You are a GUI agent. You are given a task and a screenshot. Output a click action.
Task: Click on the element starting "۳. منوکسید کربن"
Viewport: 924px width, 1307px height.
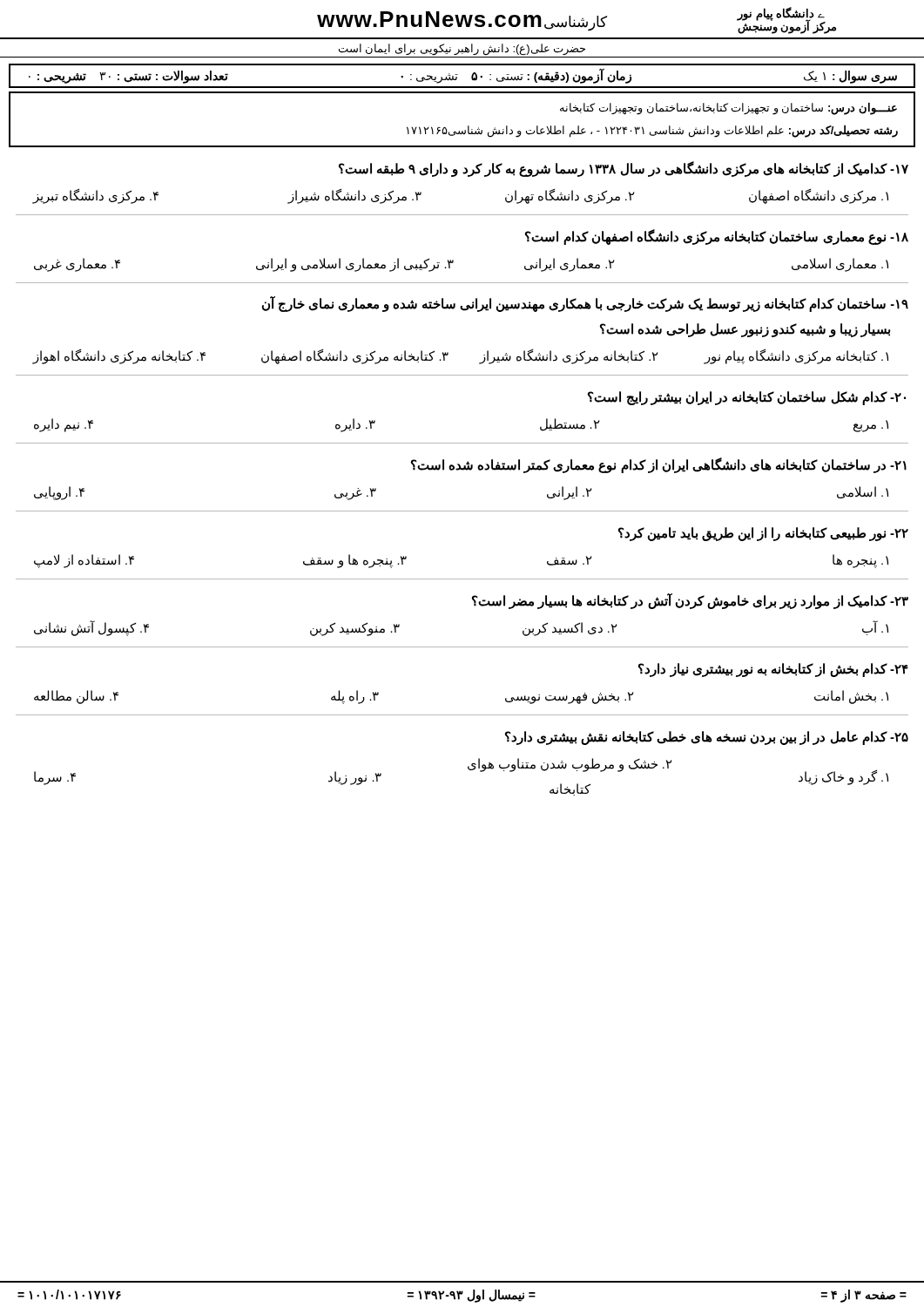click(x=355, y=628)
